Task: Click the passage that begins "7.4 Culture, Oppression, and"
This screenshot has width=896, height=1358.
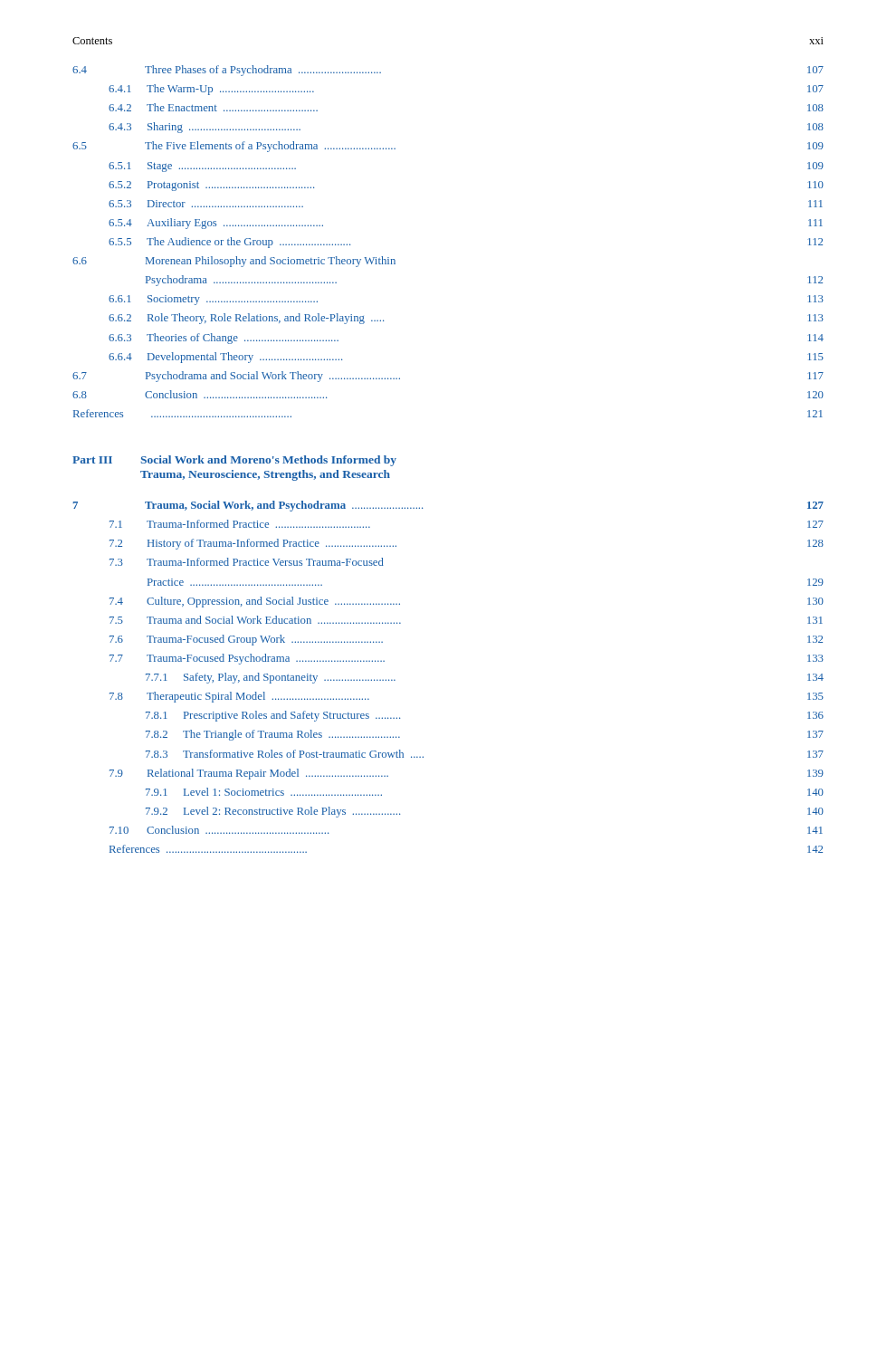Action: [273, 602]
